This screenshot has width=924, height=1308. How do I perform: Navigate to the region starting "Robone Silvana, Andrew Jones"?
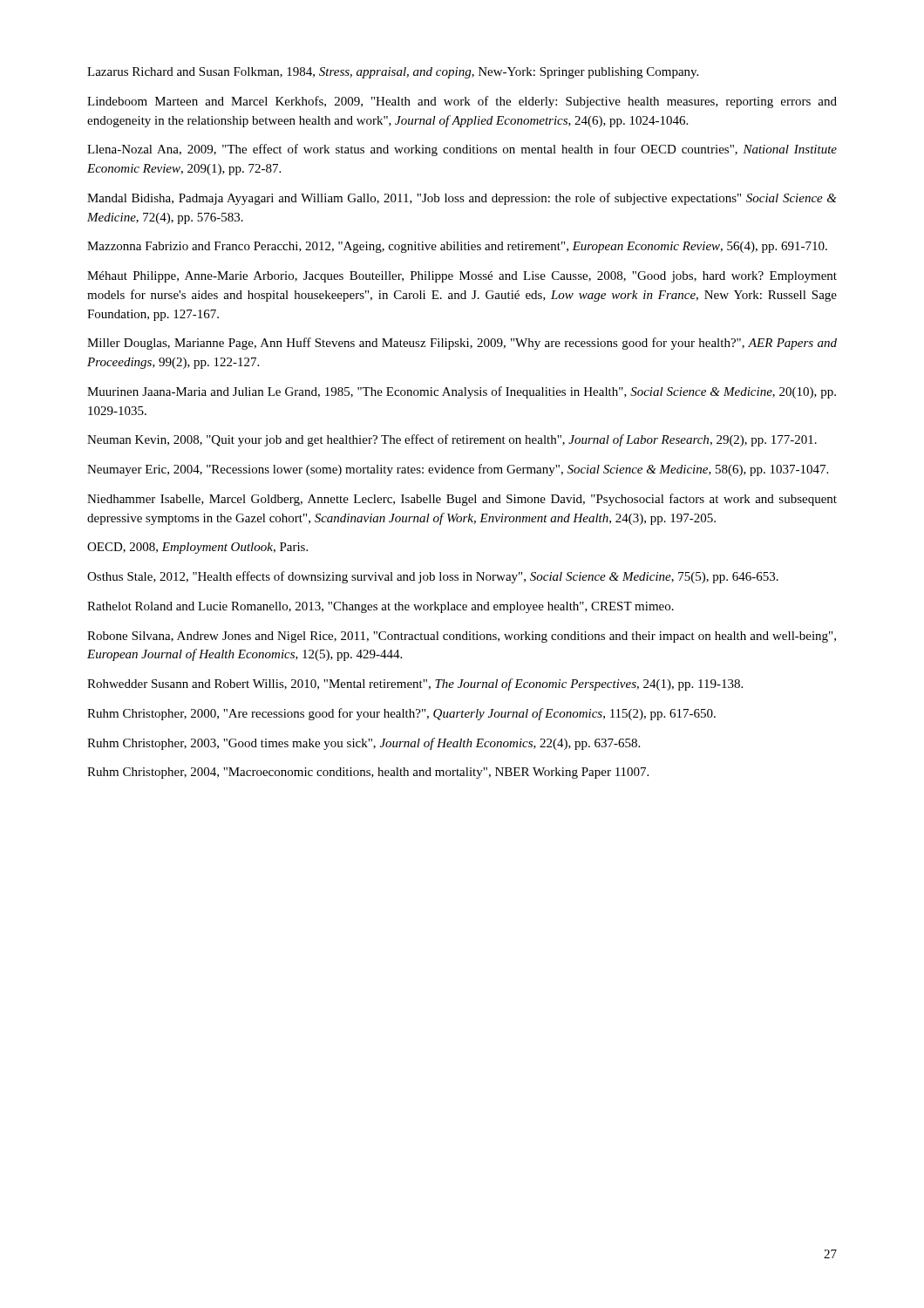[x=462, y=645]
